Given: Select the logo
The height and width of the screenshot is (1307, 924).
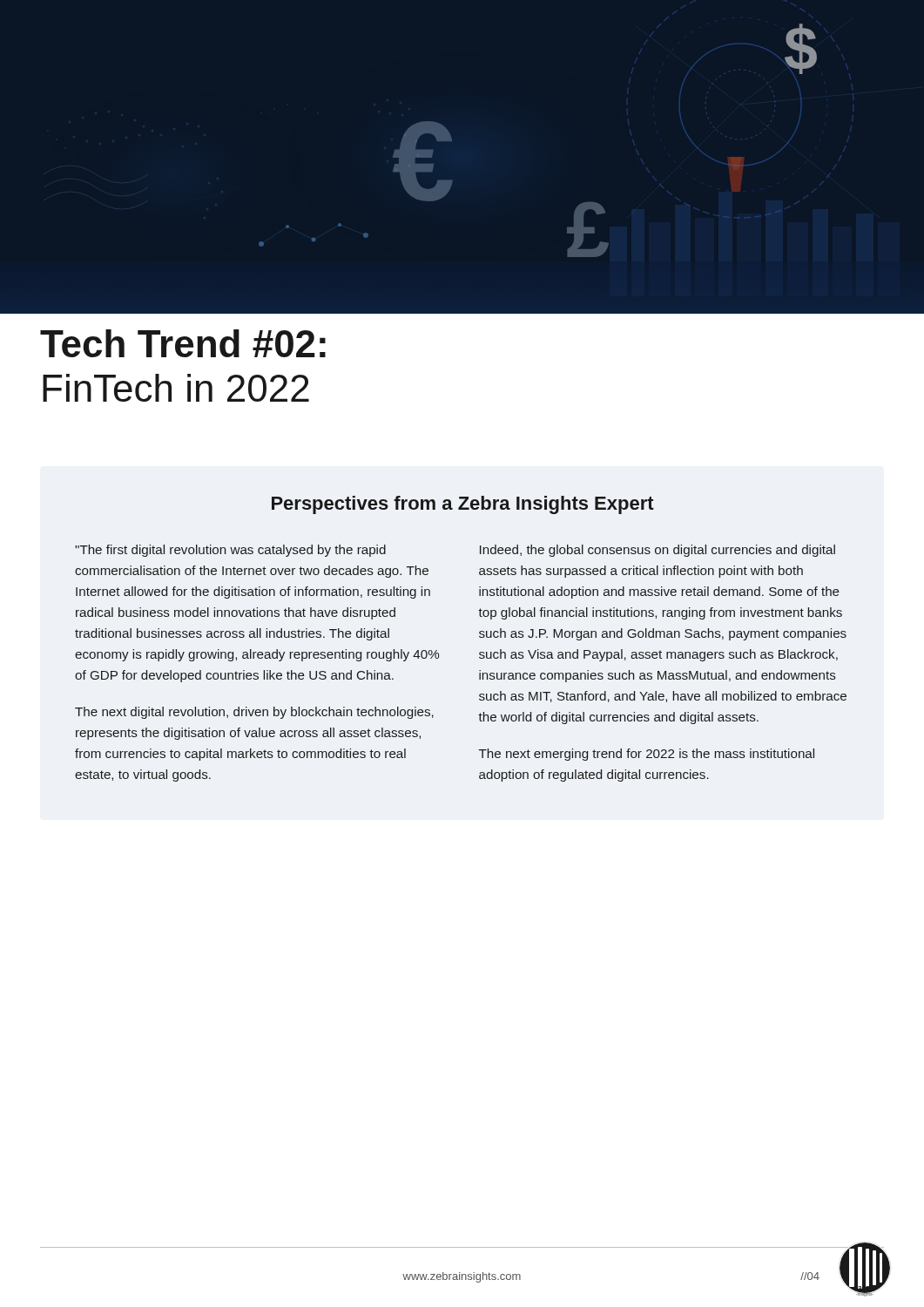Looking at the screenshot, I should (865, 1268).
